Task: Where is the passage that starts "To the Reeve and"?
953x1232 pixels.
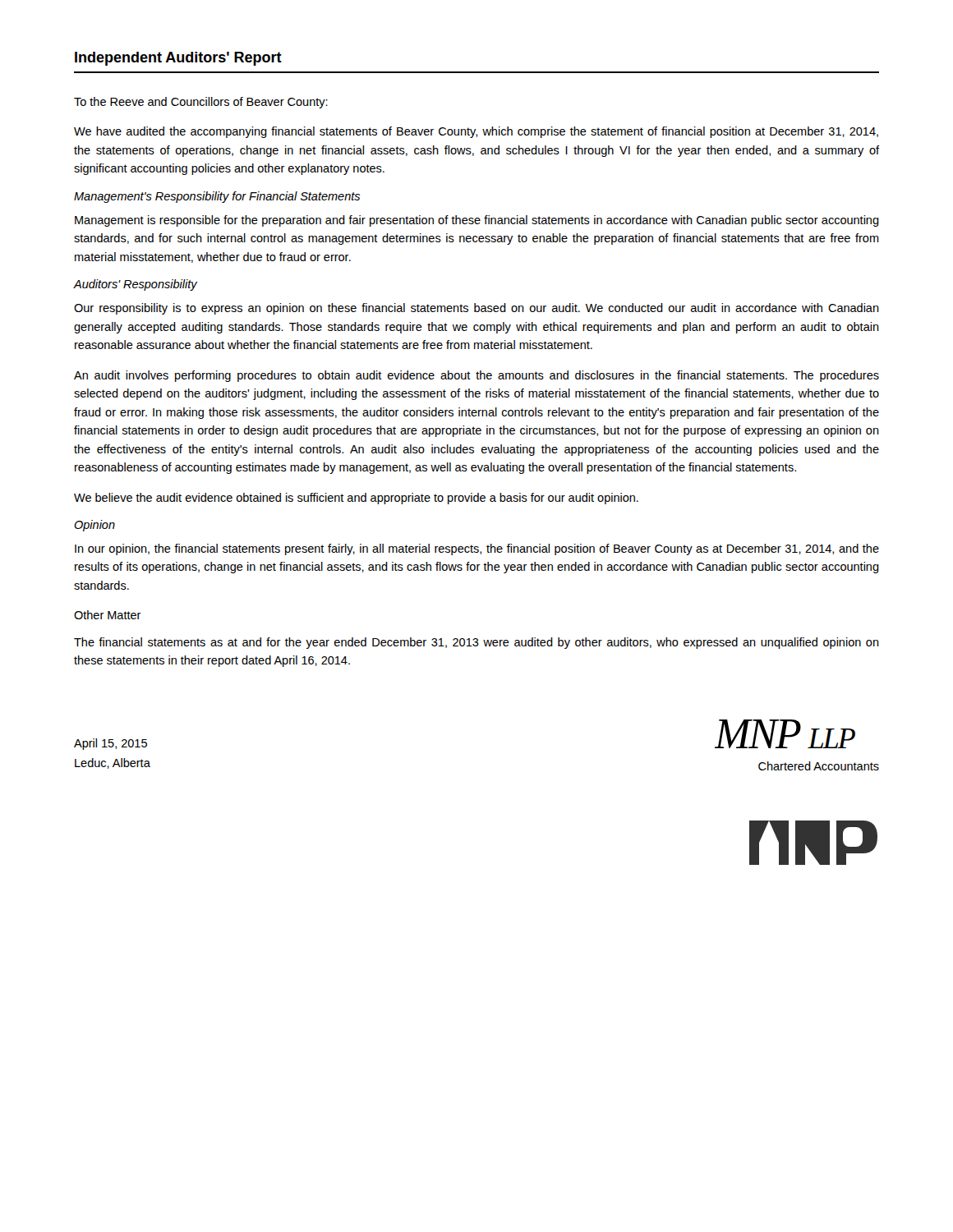Action: (x=201, y=102)
